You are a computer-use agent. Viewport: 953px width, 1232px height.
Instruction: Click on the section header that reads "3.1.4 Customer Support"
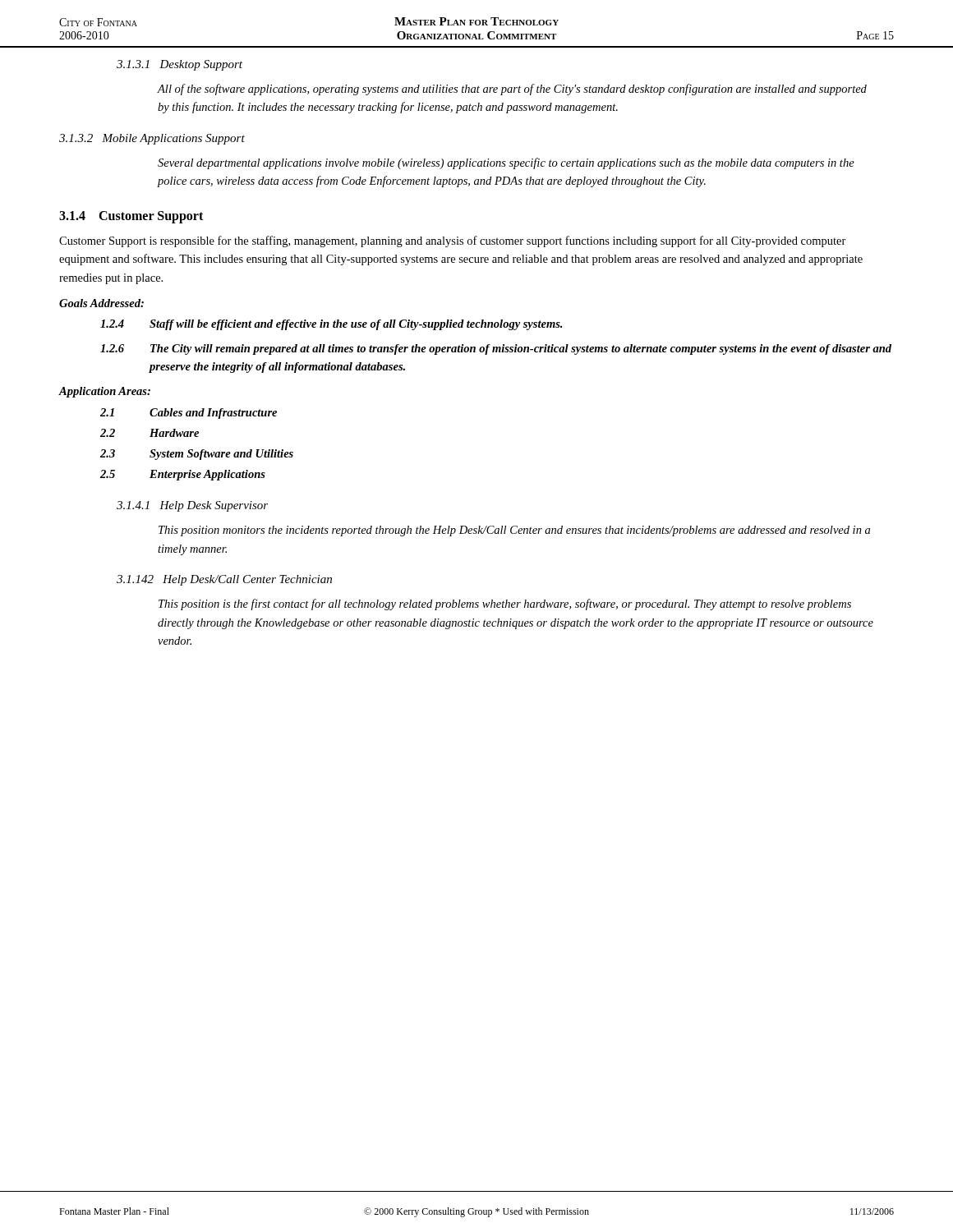131,215
